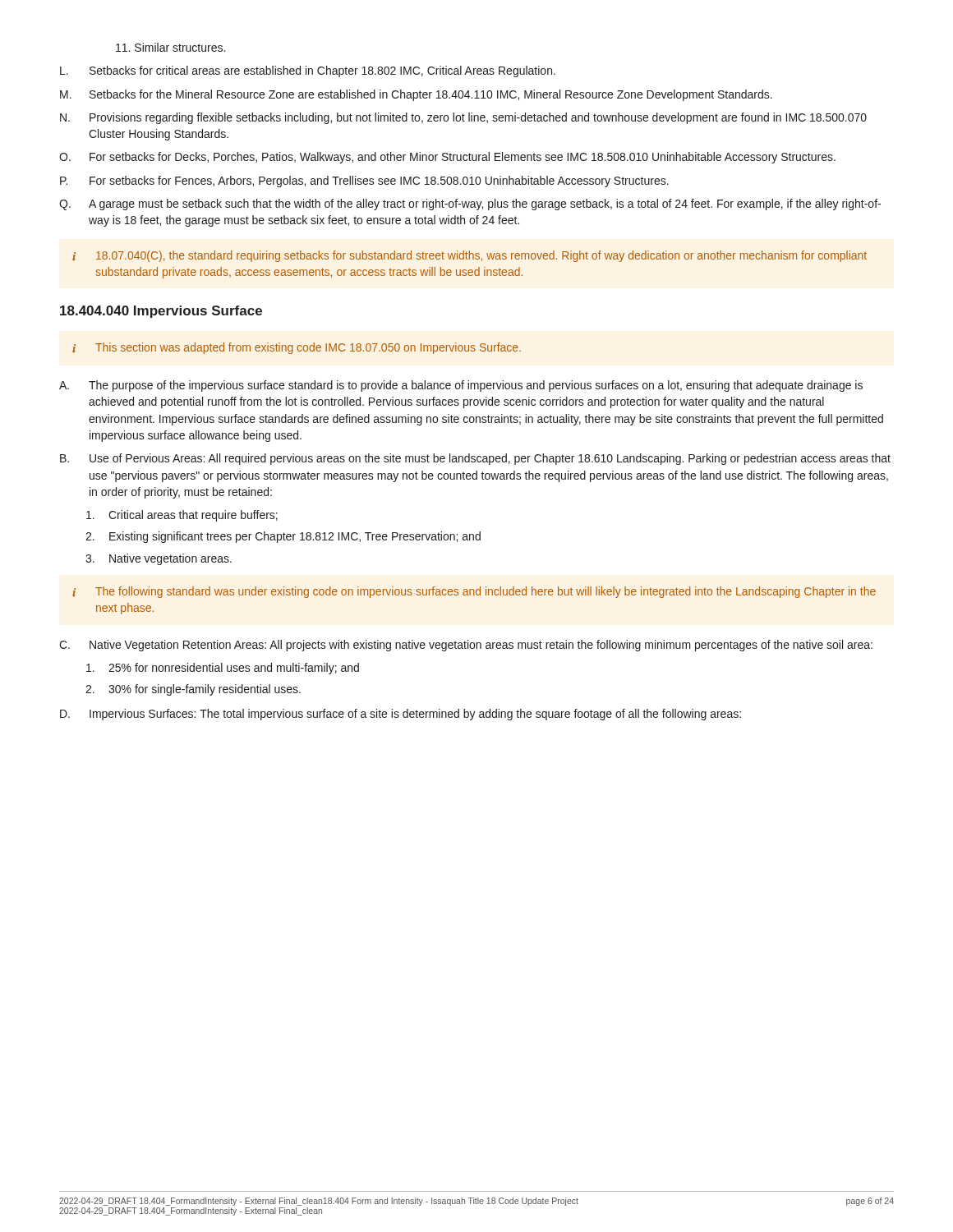Click the passage that begins "Q. A garage must be"

pos(476,212)
